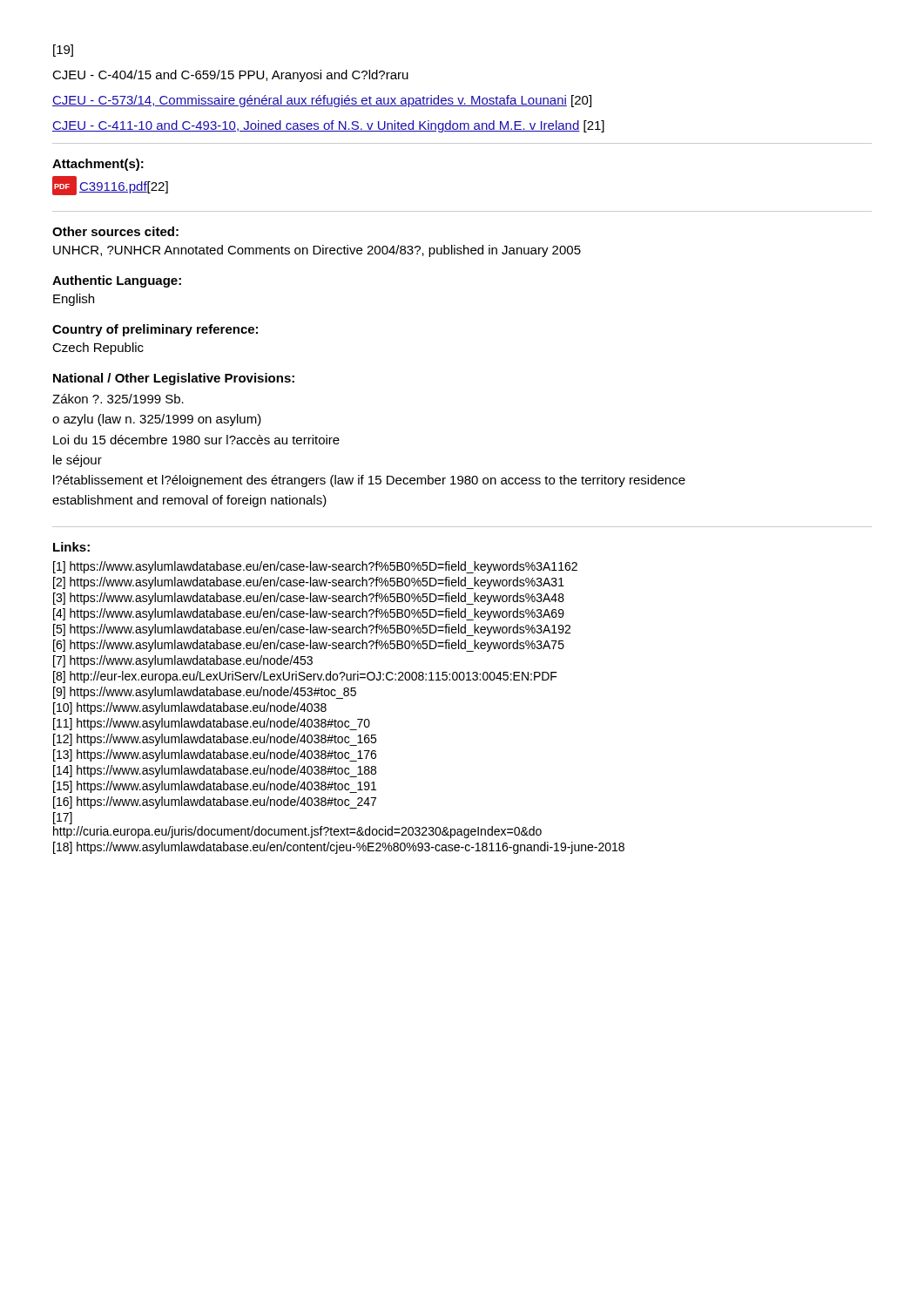Image resolution: width=924 pixels, height=1307 pixels.
Task: Find the block starting "[6] https://www.asylumlawdatabase.eu/en/case-law-search?f%5B0%5D=field_keywords%3A75"
Action: 308,644
